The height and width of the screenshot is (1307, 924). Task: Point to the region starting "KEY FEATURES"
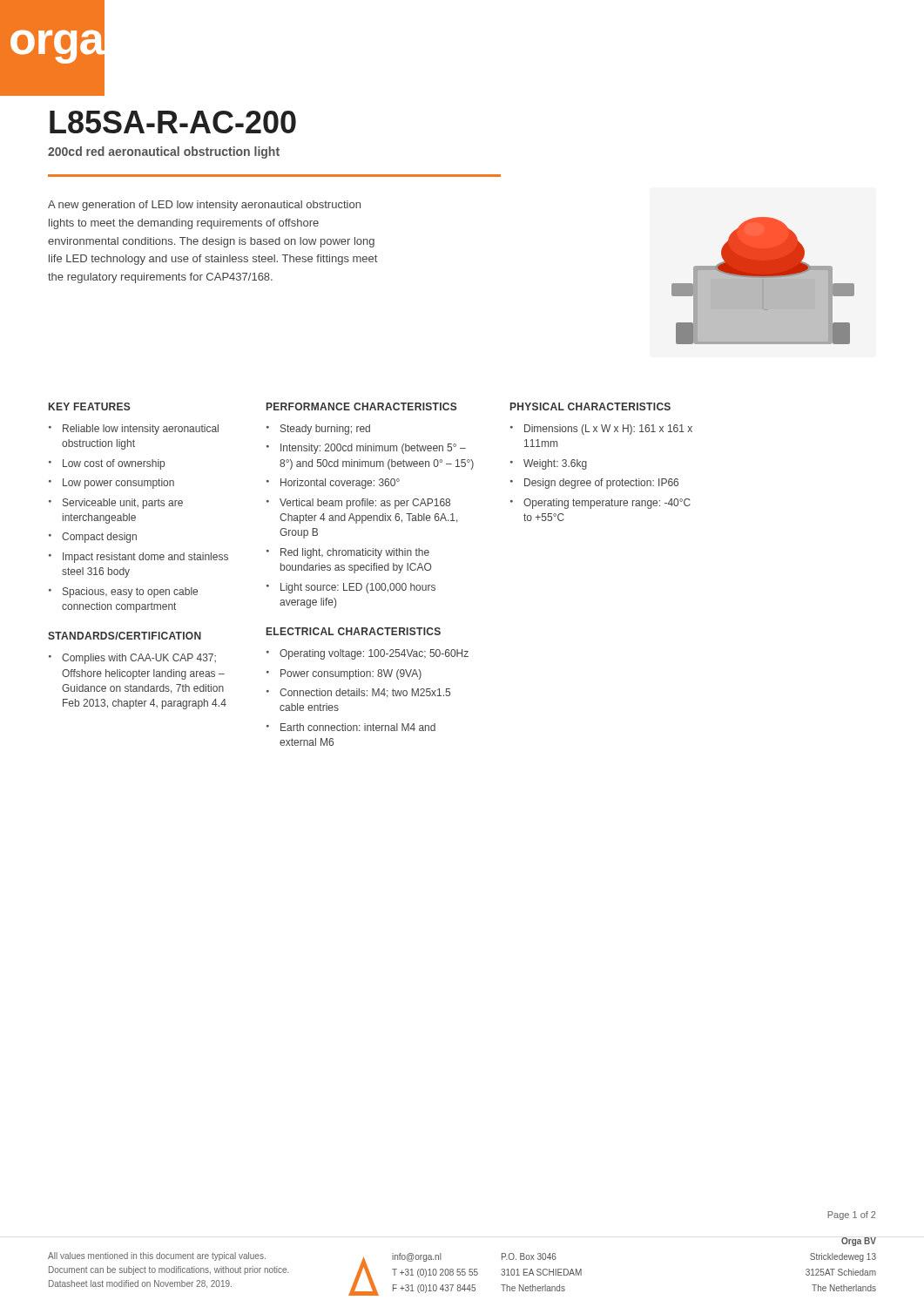pyautogui.click(x=89, y=407)
